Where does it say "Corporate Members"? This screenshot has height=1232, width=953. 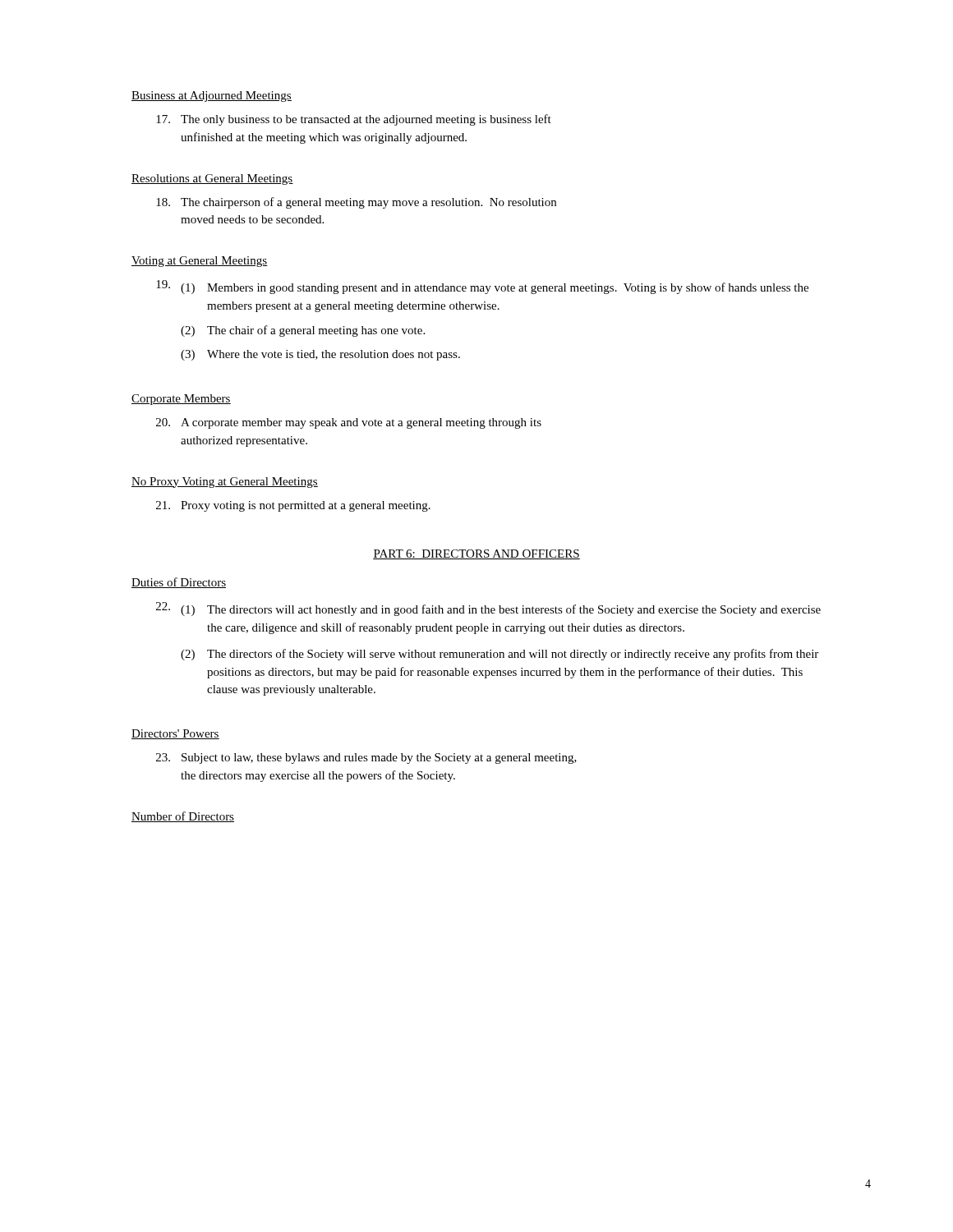click(x=181, y=398)
